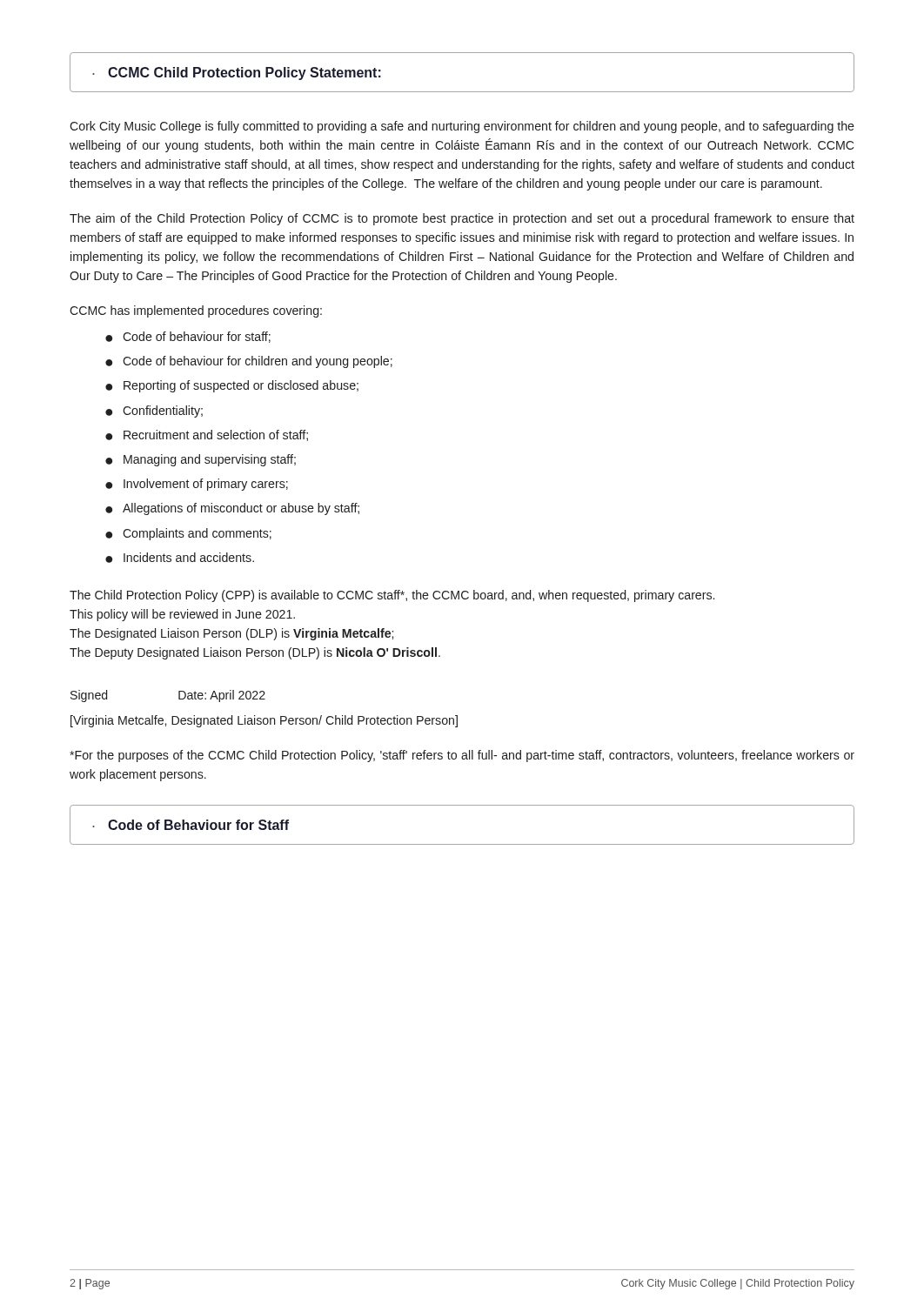The image size is (924, 1305).
Task: Select the passage starting "· CCMC Child Protection Policy Statement:"
Action: coord(237,73)
